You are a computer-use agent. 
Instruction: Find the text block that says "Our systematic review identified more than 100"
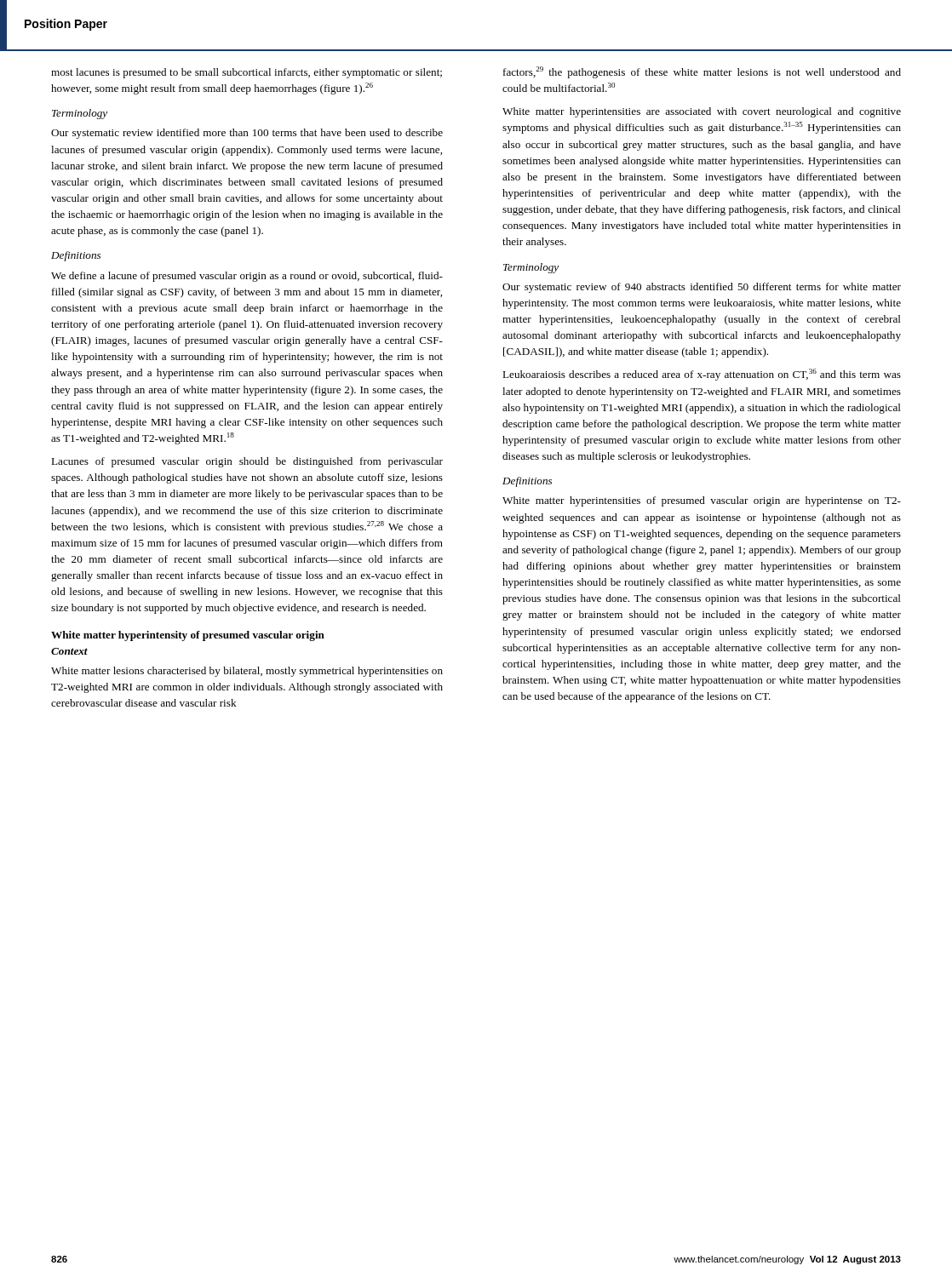tap(247, 182)
